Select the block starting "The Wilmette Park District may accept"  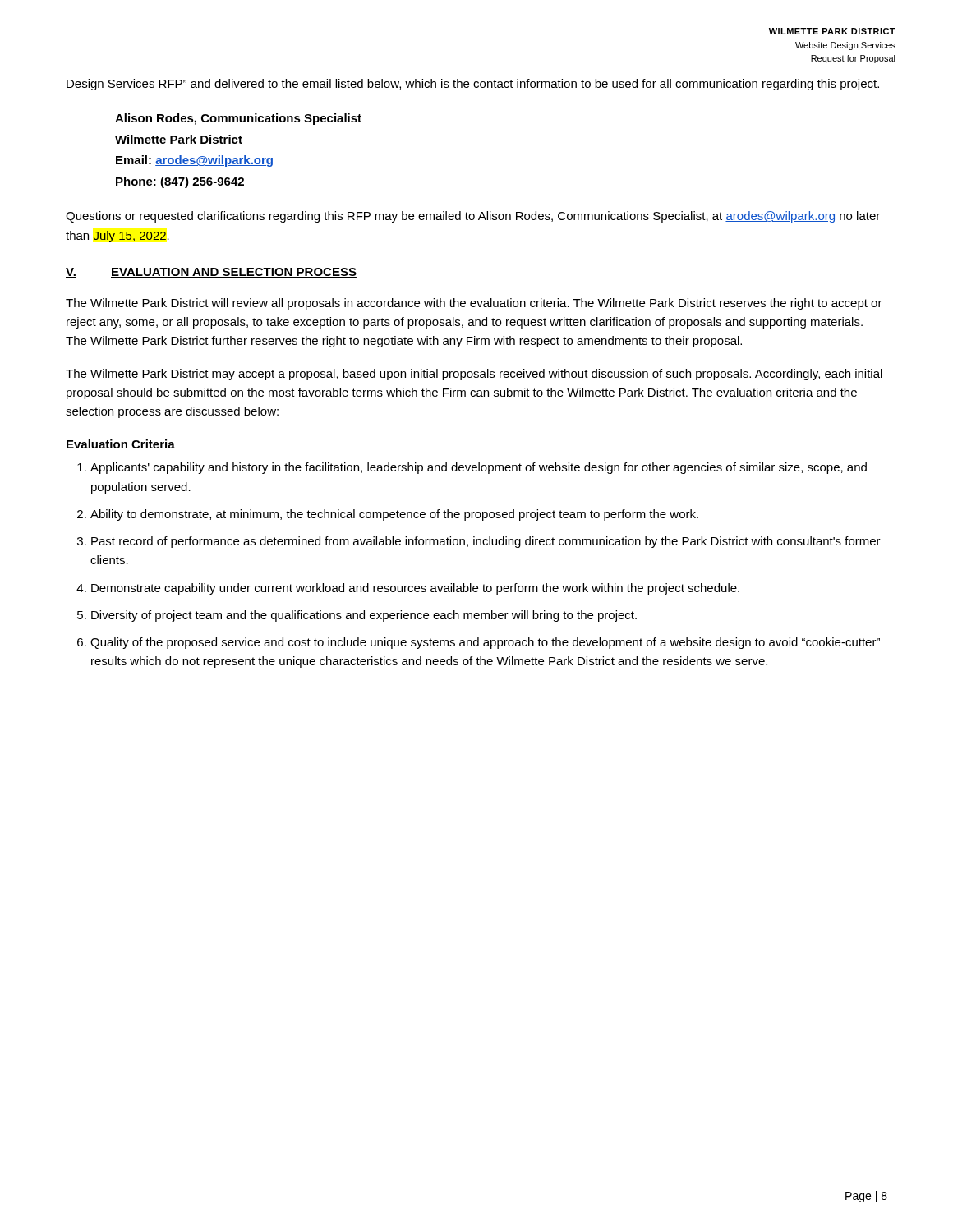(474, 392)
